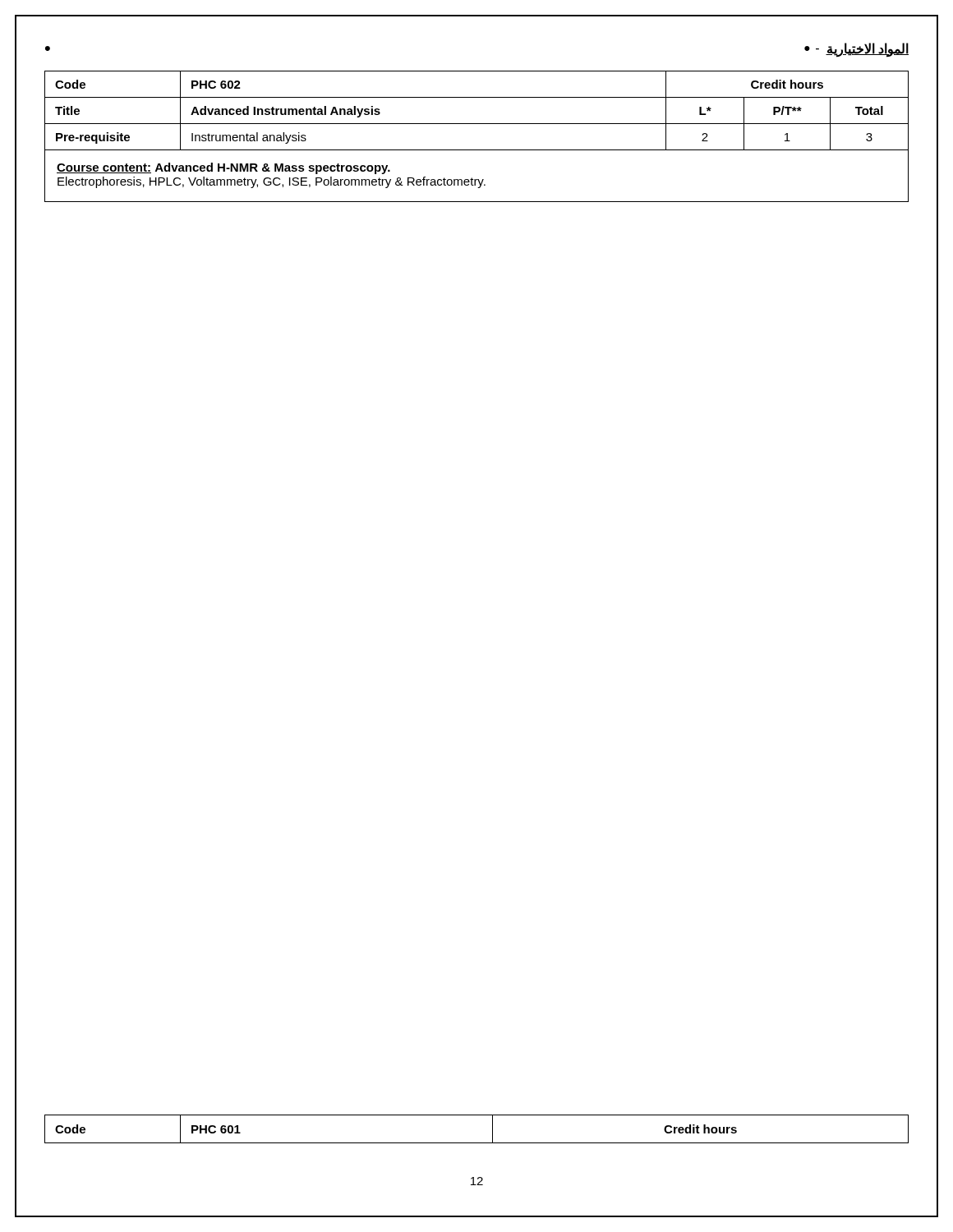Select the table that reads "Instrumental analysis"
953x1232 pixels.
point(476,136)
